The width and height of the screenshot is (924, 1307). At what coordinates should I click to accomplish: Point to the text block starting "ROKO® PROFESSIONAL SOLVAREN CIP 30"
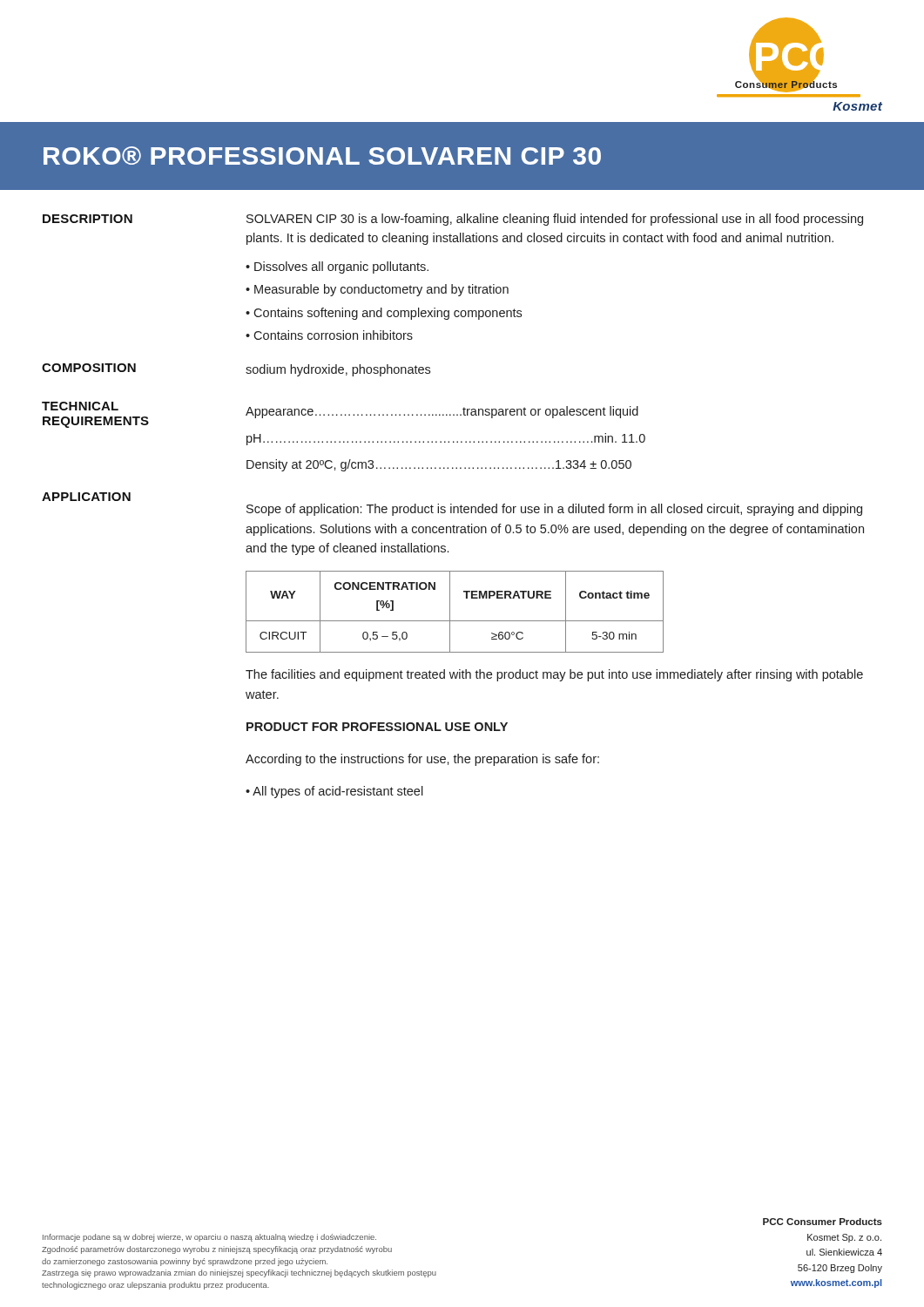pos(322,156)
